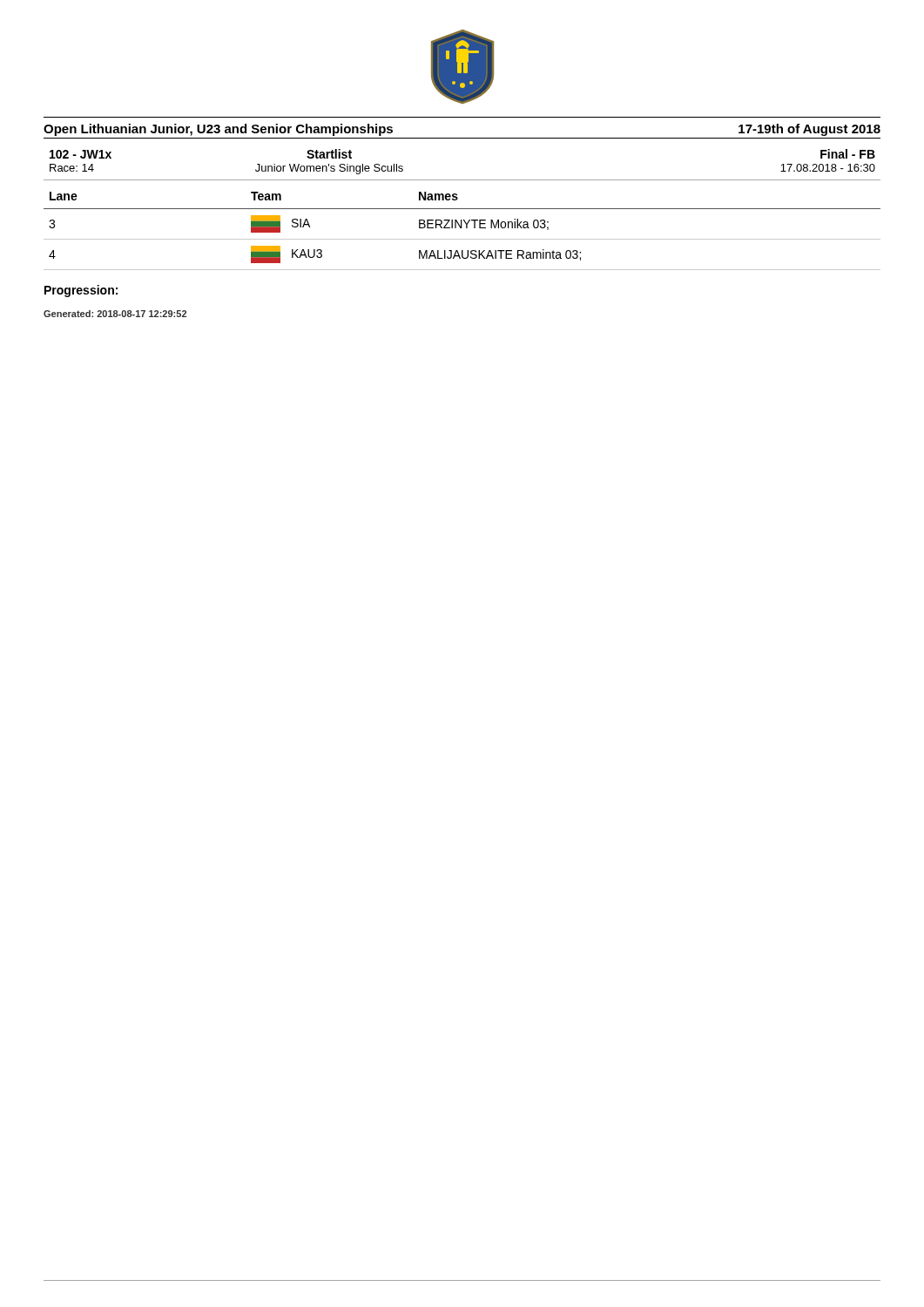Find the table that mentions "102 - JW1x"
Screen dimensions: 1307x924
[462, 204]
